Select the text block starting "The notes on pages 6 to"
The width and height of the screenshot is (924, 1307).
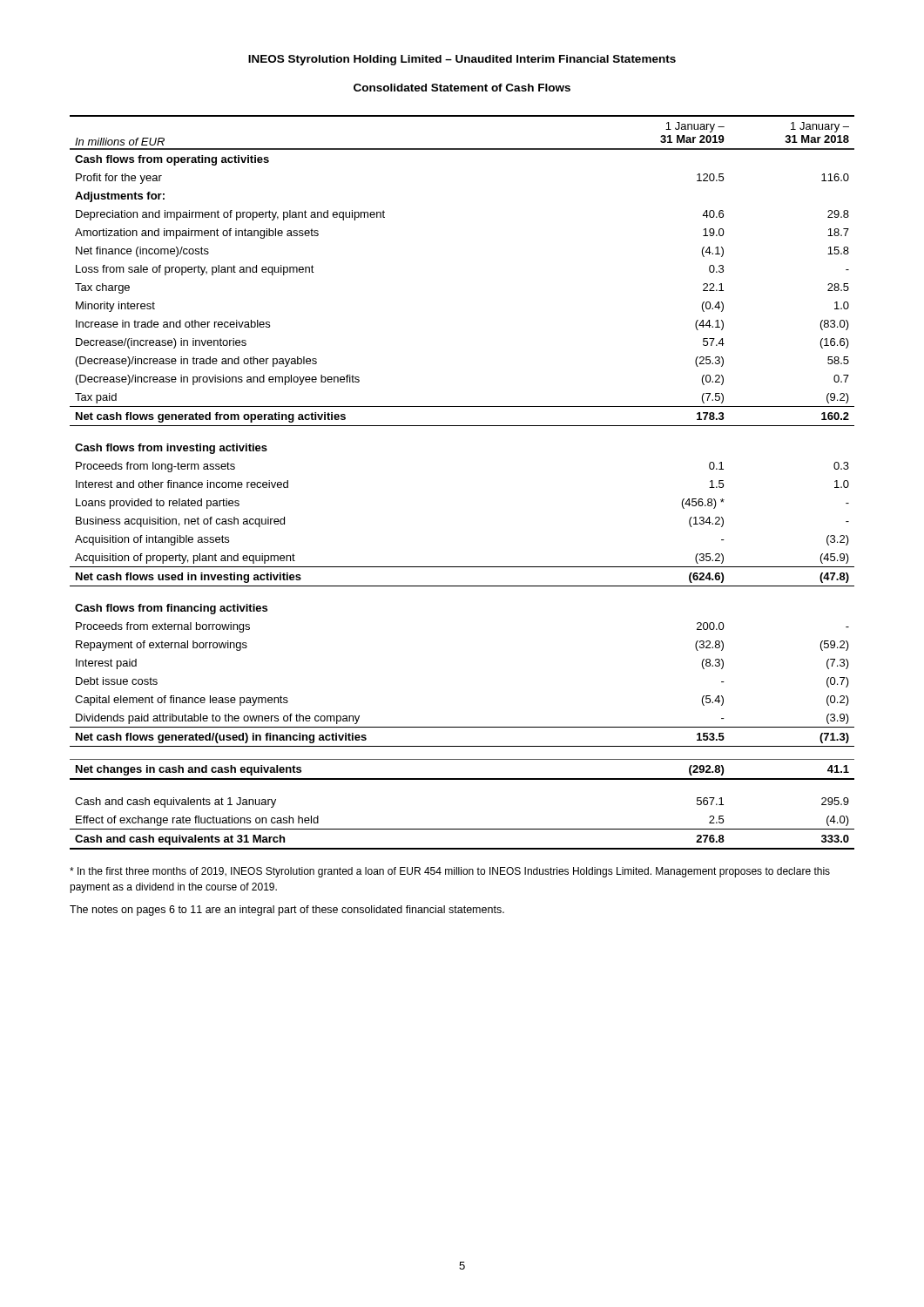(287, 910)
